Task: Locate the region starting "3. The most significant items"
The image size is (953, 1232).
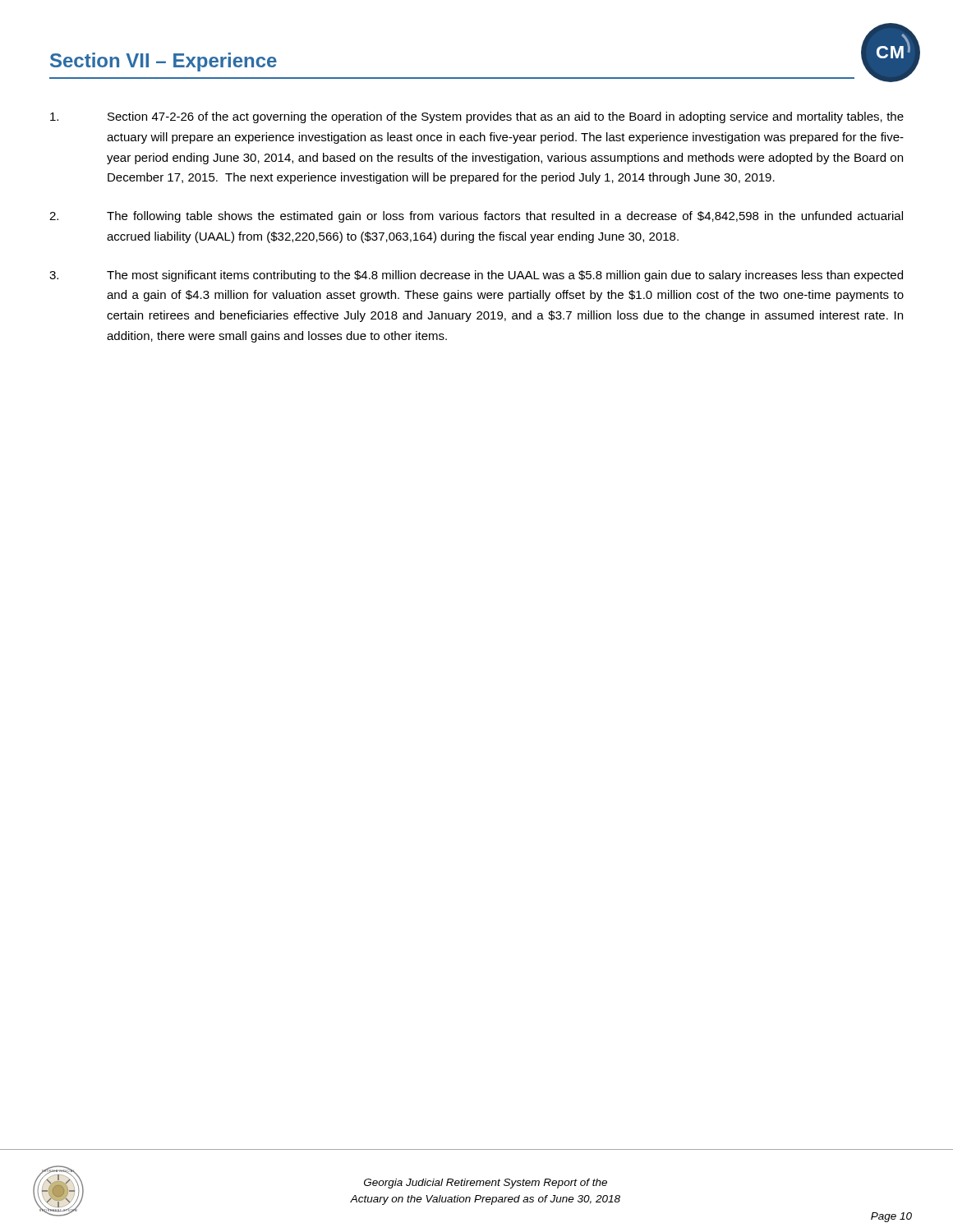Action: pyautogui.click(x=476, y=306)
